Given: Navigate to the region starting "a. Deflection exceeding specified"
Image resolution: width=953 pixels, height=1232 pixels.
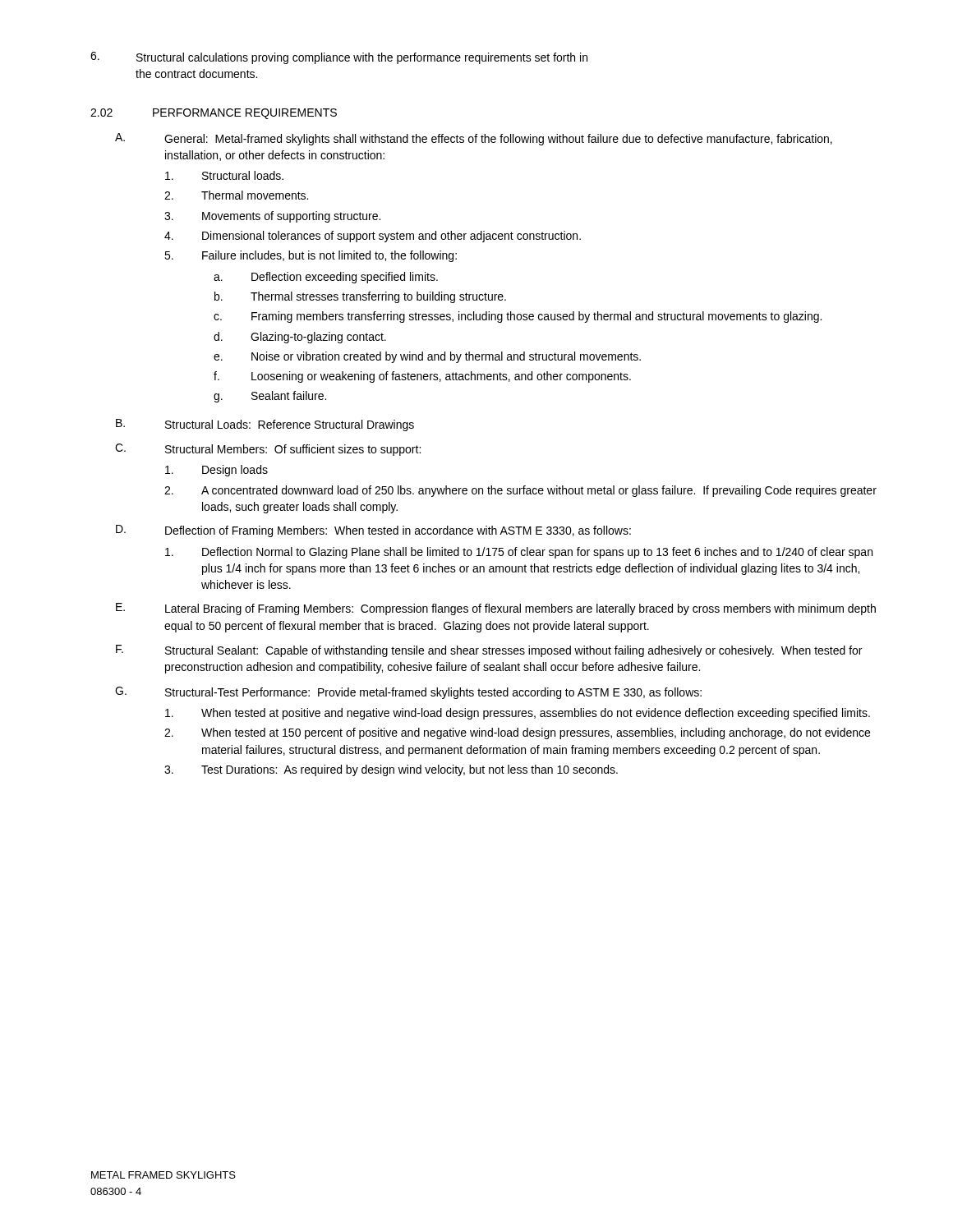Looking at the screenshot, I should (x=326, y=278).
